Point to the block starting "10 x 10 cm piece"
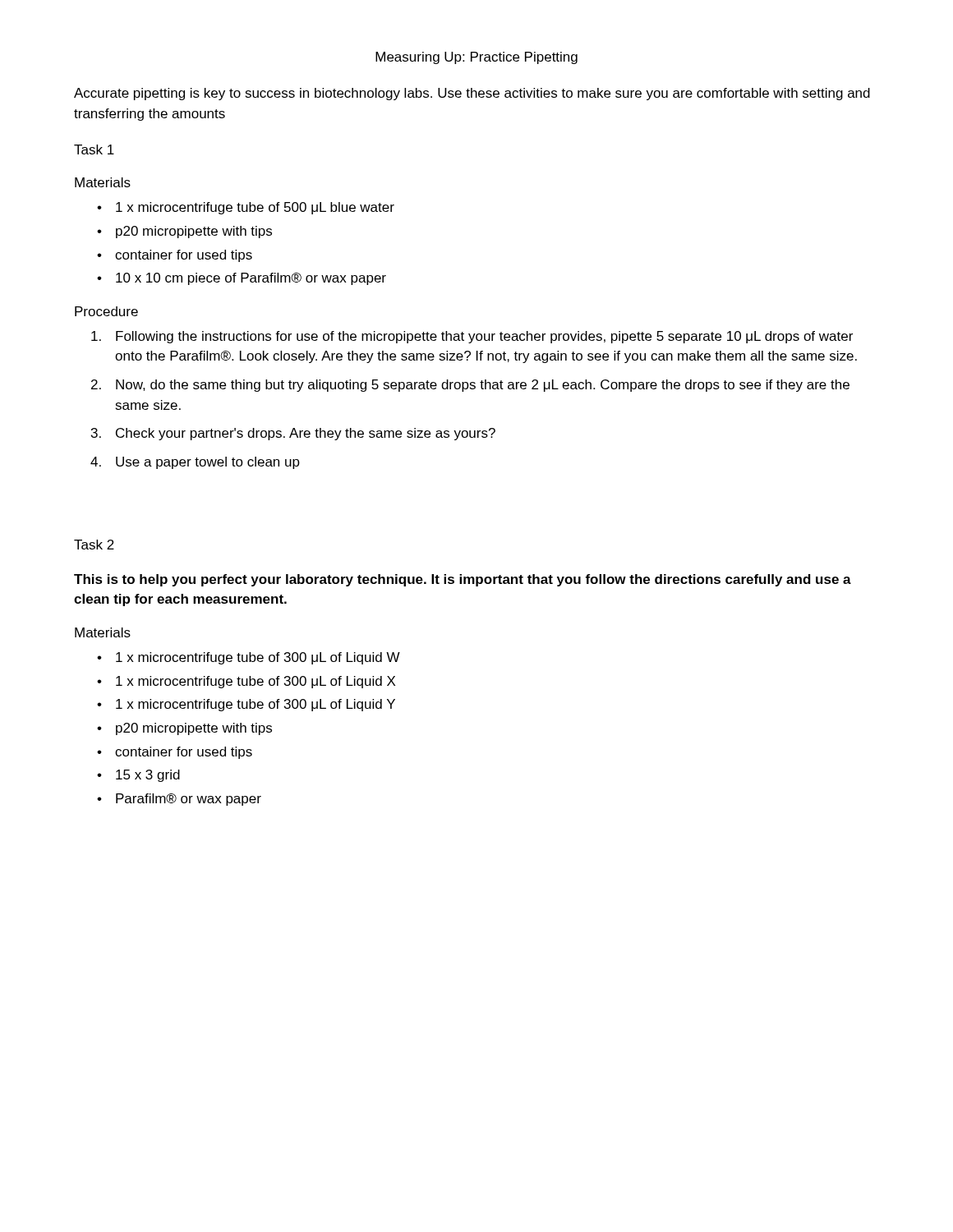The width and height of the screenshot is (953, 1232). pyautogui.click(x=251, y=278)
